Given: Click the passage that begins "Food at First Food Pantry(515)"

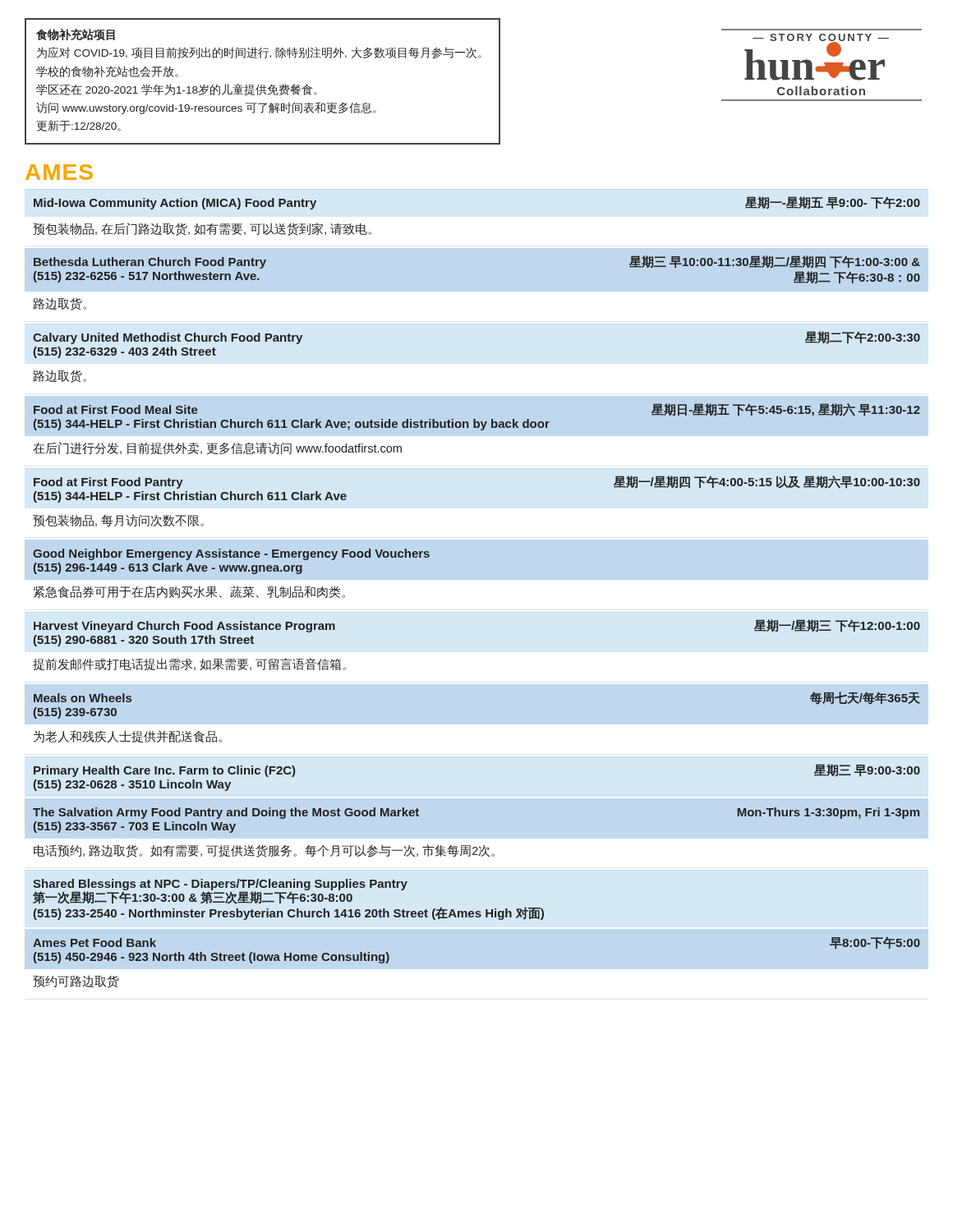Looking at the screenshot, I should [106, 482].
